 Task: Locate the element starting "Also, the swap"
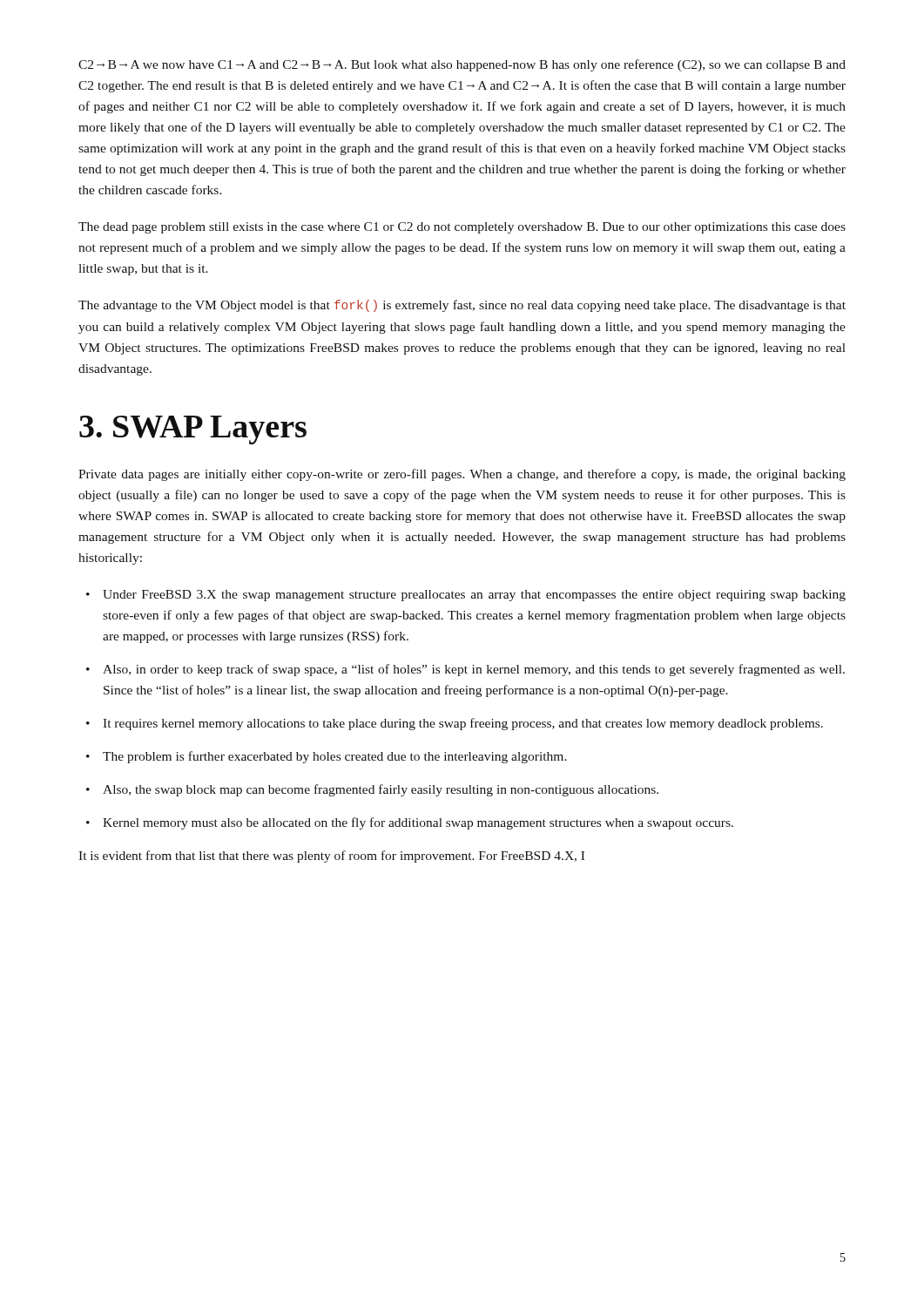[462, 790]
